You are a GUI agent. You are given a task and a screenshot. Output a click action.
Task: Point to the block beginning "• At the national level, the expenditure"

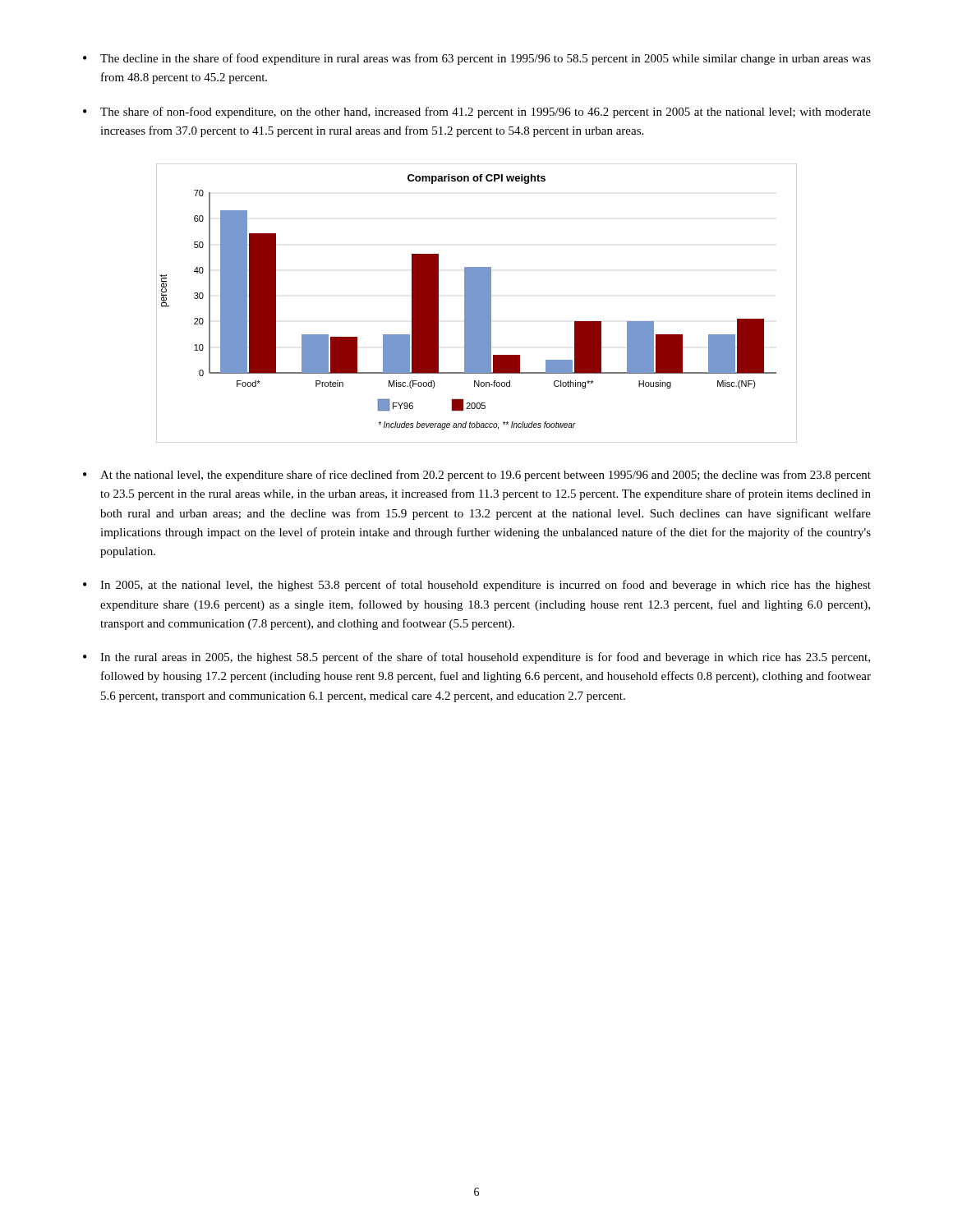tap(476, 513)
